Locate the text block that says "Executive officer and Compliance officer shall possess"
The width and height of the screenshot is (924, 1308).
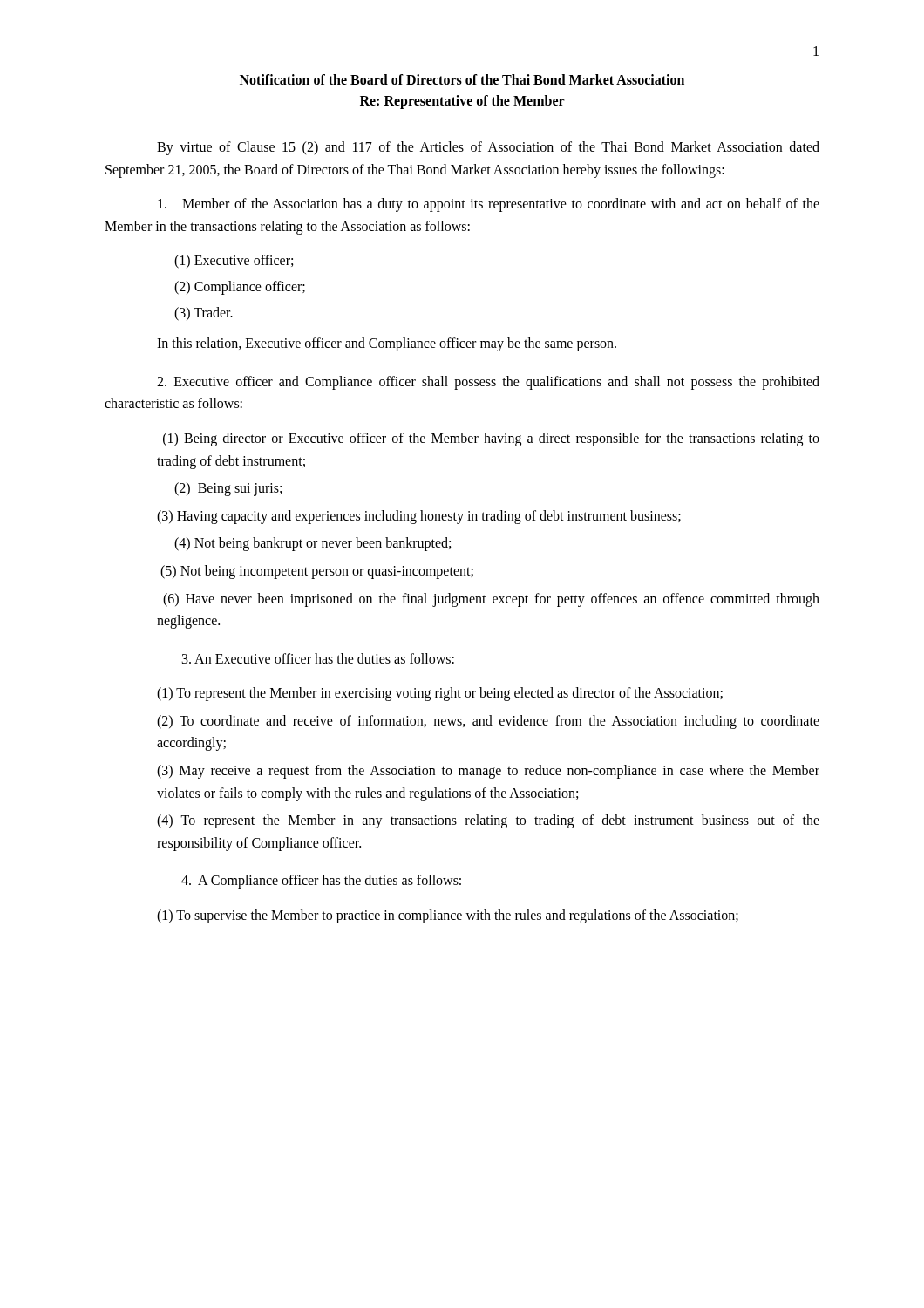pos(462,392)
